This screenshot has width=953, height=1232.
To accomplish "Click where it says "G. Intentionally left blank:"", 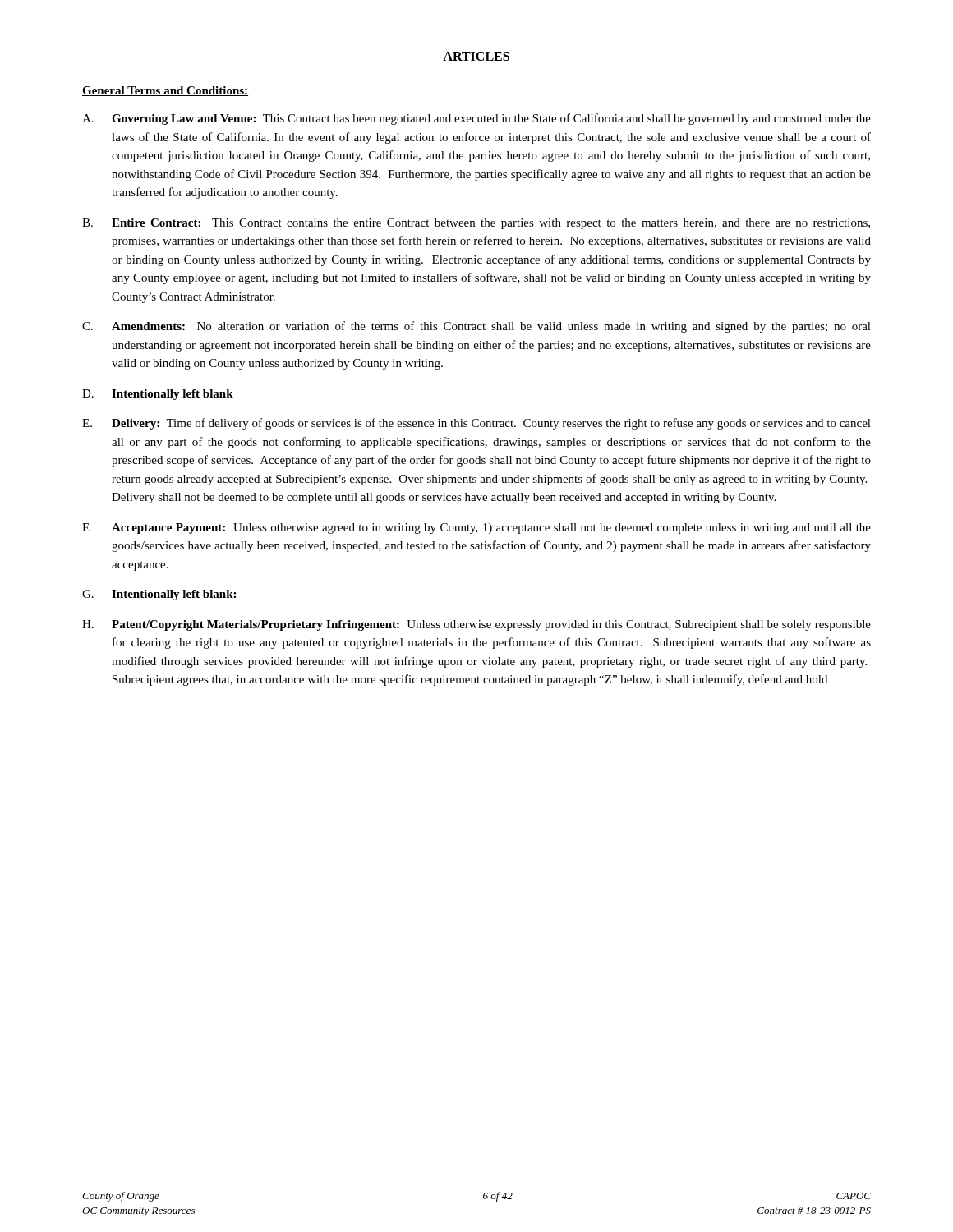I will pyautogui.click(x=159, y=595).
